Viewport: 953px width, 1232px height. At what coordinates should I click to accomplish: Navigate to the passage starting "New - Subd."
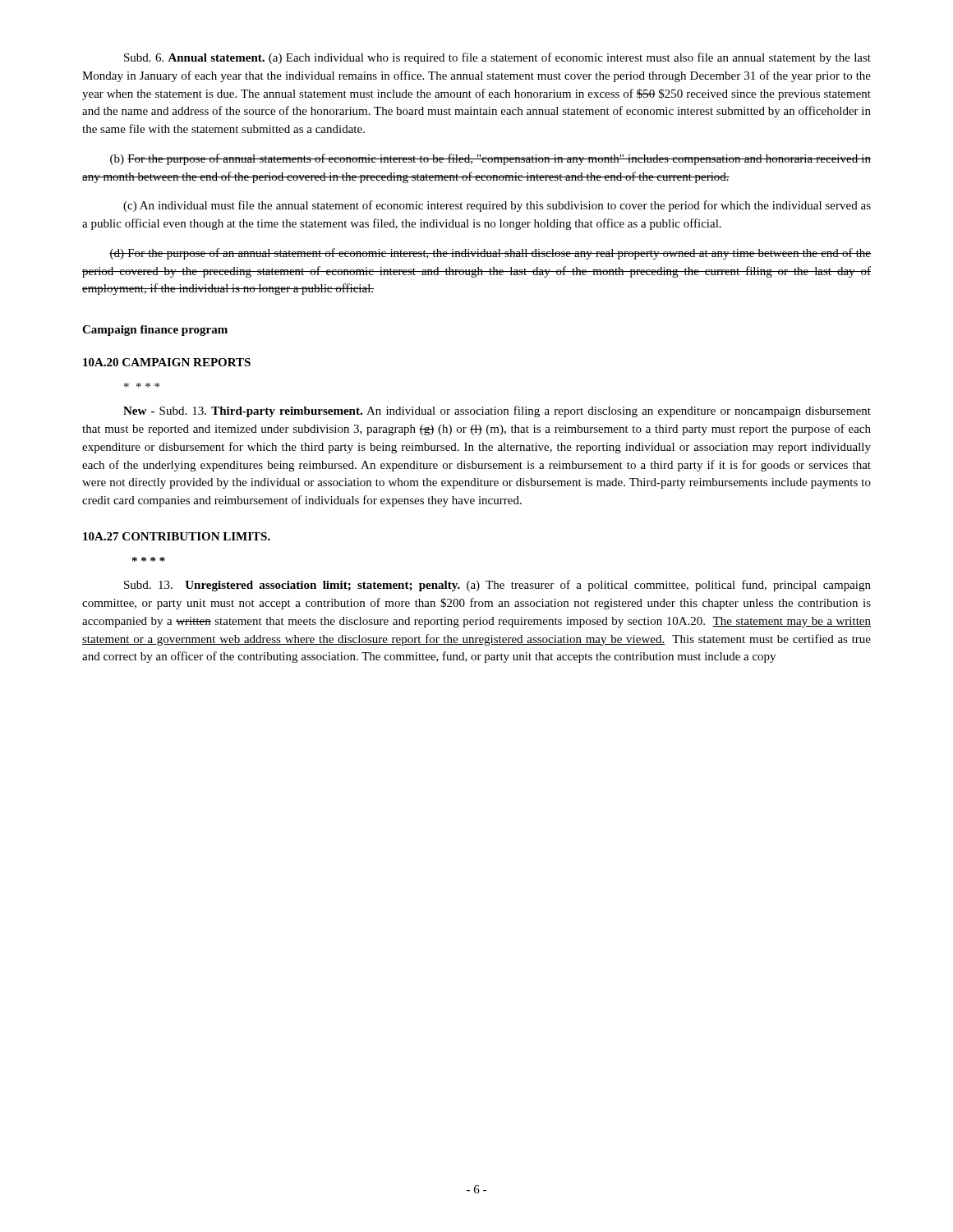coord(476,456)
